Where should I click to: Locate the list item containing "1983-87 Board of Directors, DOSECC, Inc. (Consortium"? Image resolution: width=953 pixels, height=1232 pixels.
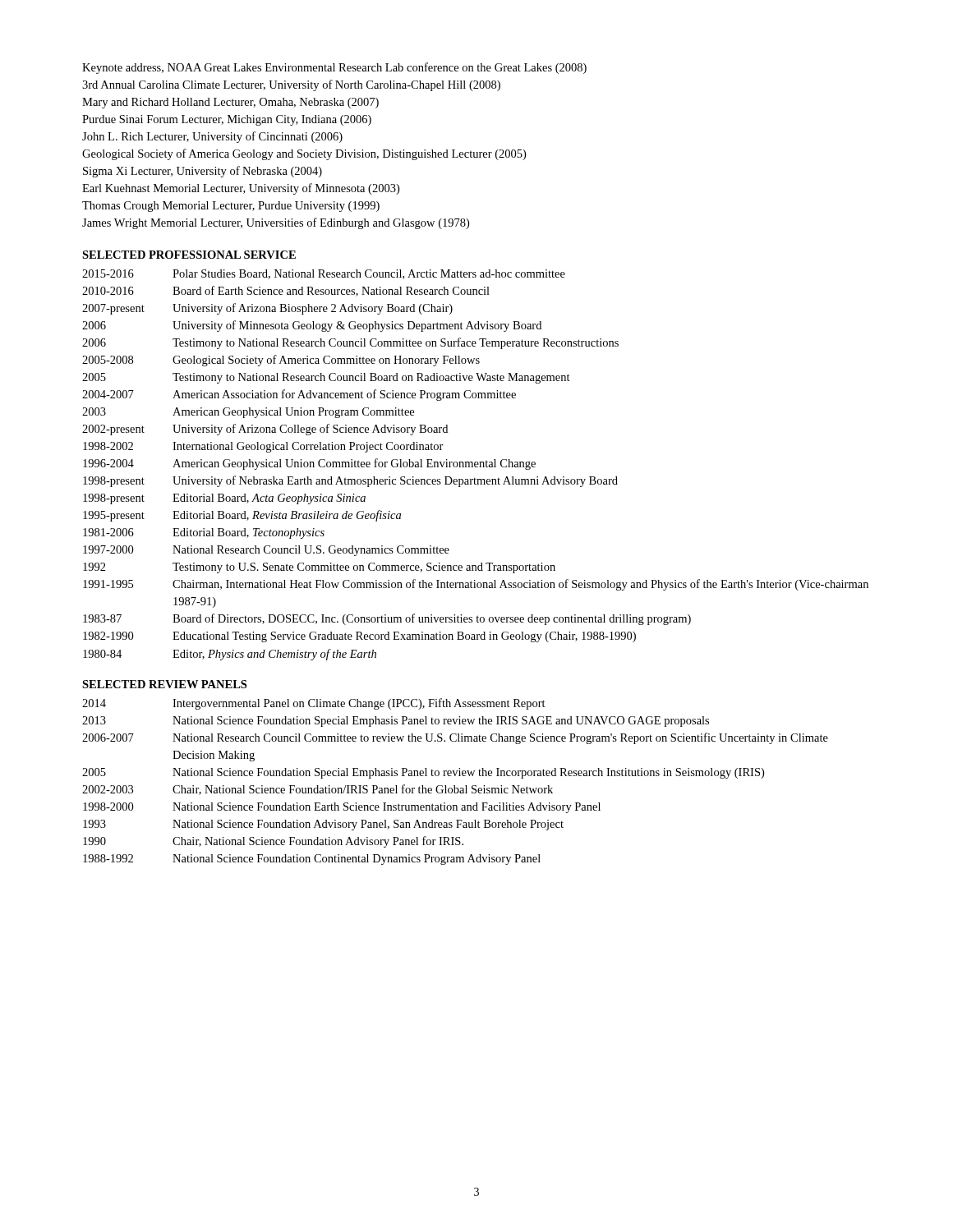(476, 619)
